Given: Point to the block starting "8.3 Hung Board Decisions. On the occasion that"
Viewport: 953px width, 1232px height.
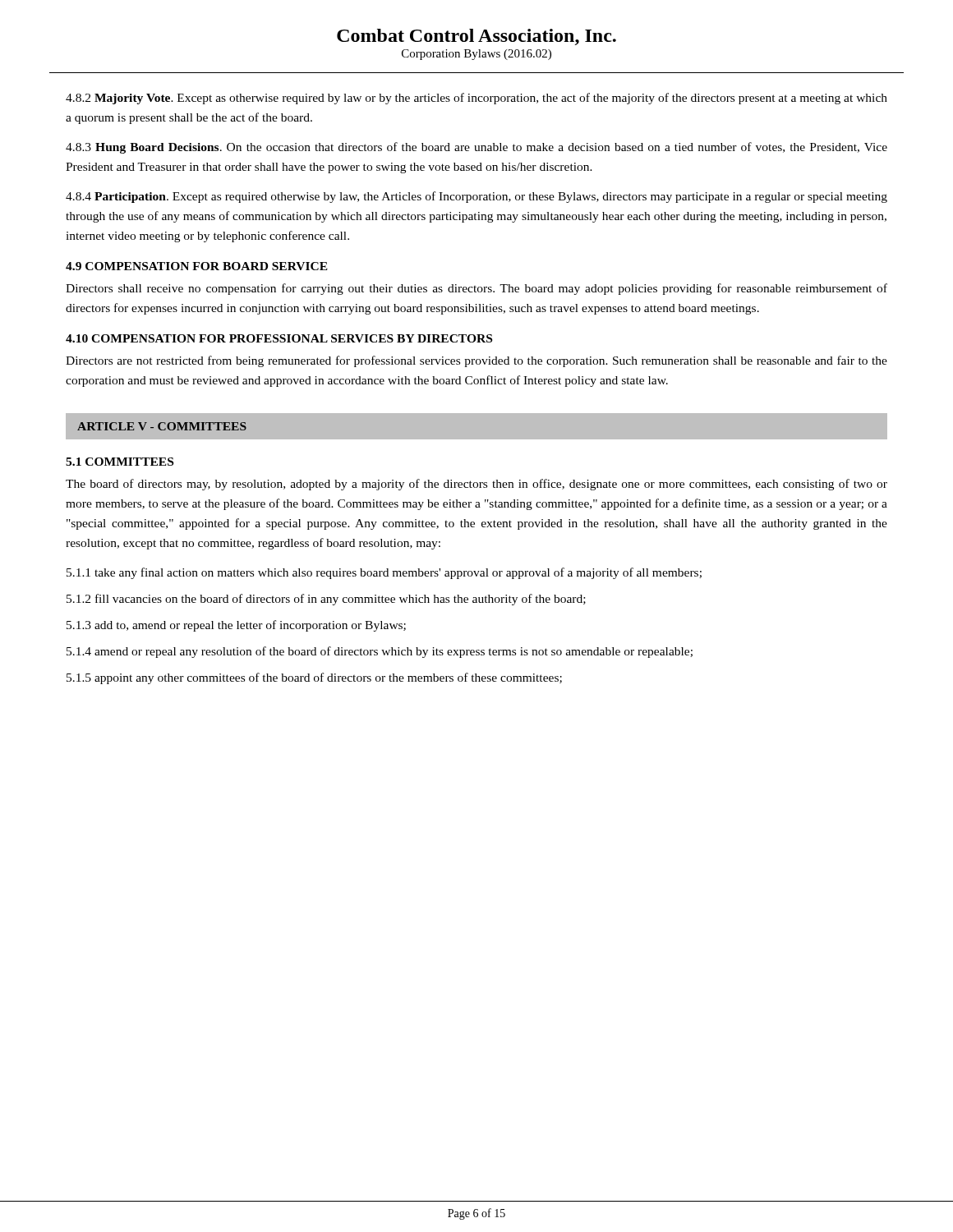Looking at the screenshot, I should (476, 157).
